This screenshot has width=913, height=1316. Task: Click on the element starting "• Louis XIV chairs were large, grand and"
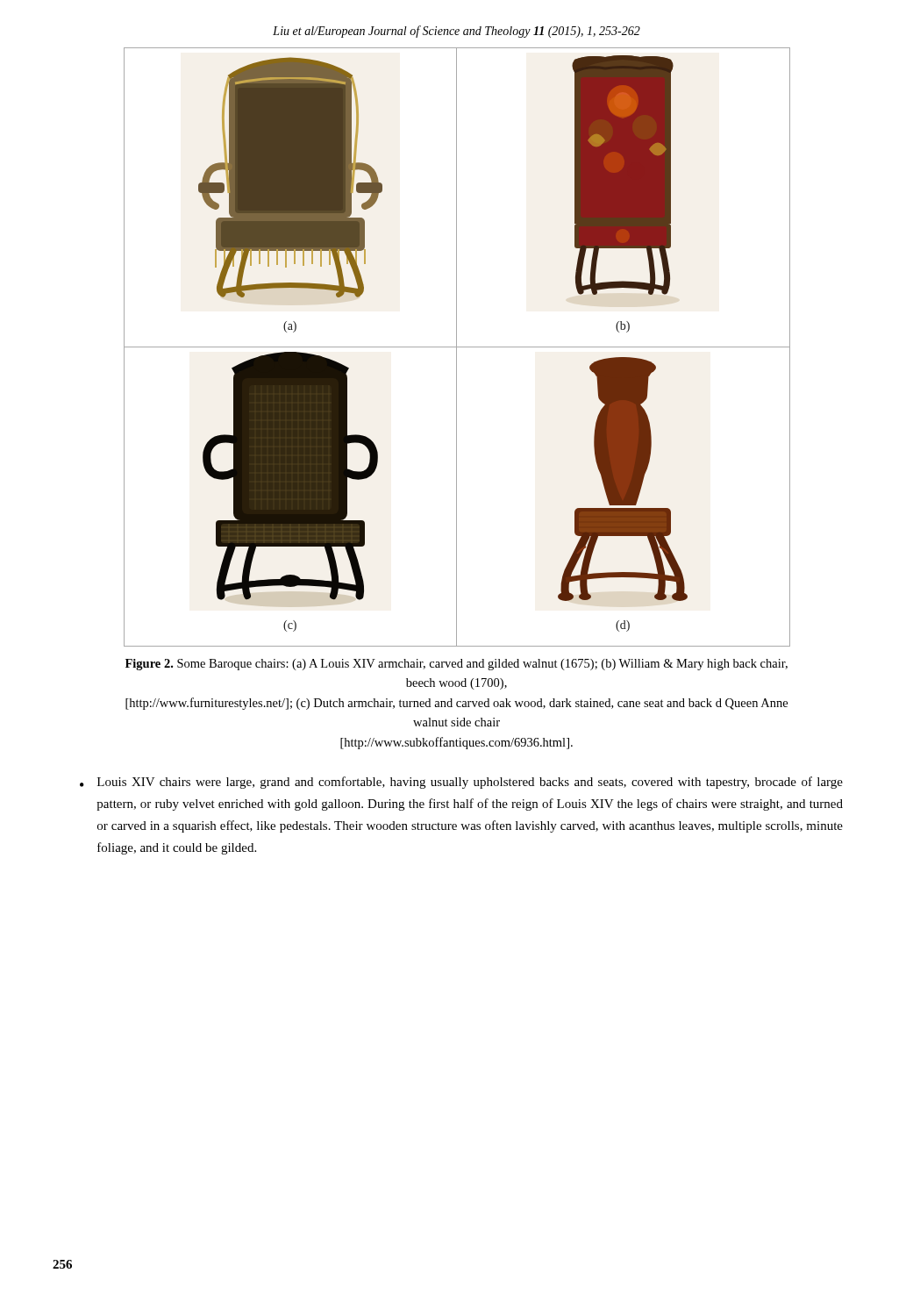(461, 815)
